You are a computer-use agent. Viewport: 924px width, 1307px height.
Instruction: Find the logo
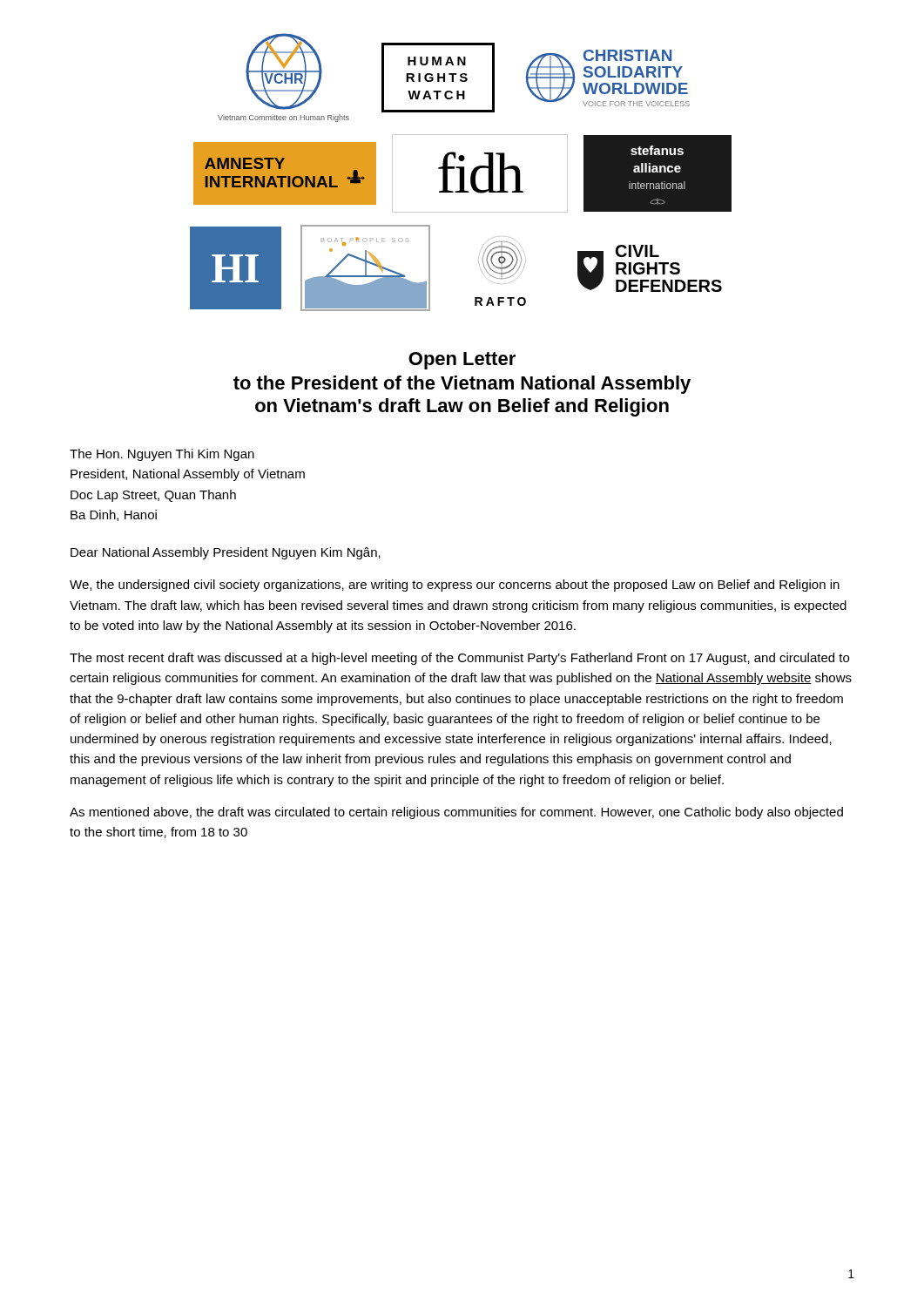[x=462, y=172]
